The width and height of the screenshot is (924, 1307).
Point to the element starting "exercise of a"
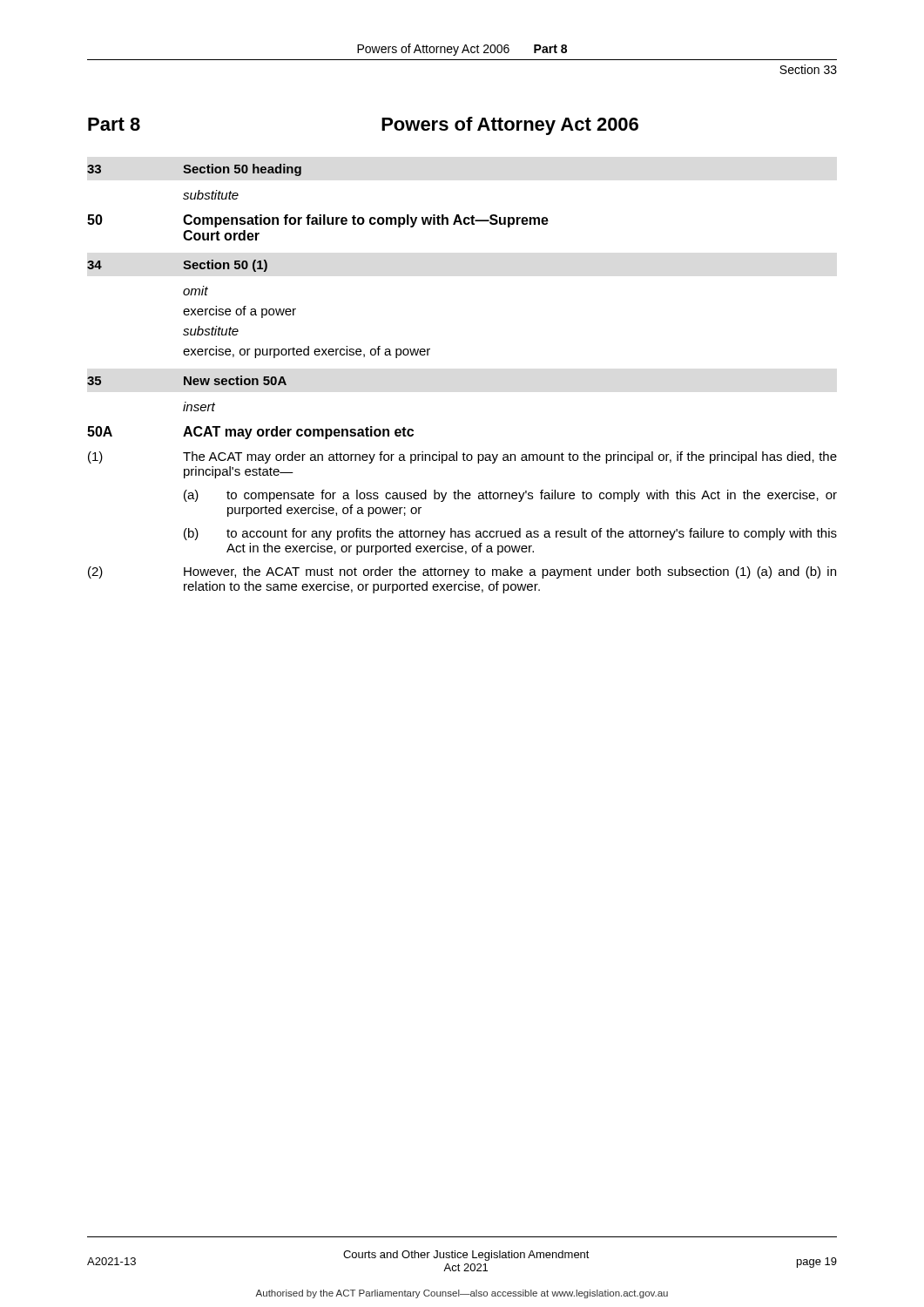point(240,311)
